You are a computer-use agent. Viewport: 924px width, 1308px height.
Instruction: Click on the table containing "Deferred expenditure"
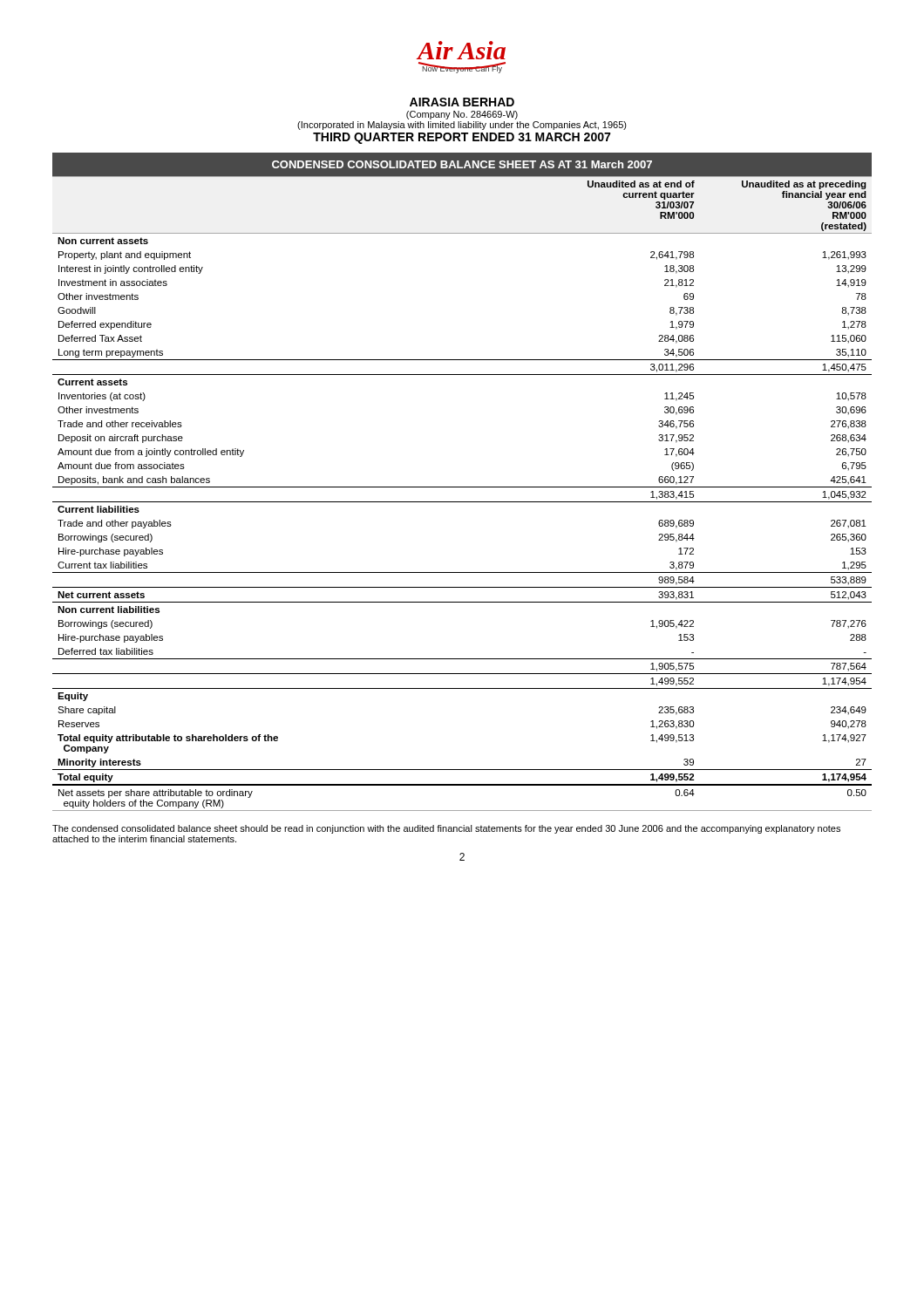tap(462, 495)
